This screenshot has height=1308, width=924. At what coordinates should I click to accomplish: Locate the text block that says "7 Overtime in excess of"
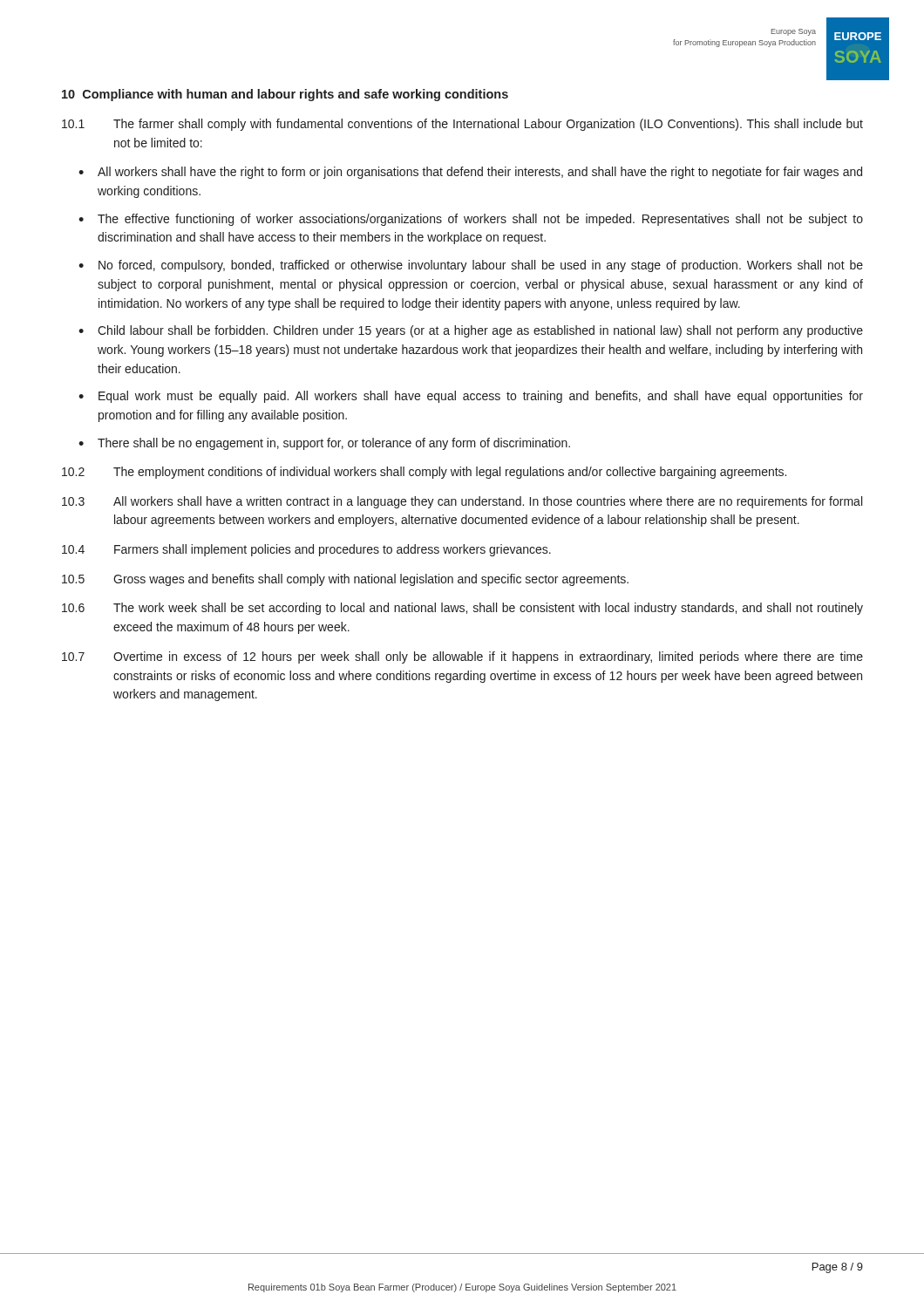[x=462, y=676]
